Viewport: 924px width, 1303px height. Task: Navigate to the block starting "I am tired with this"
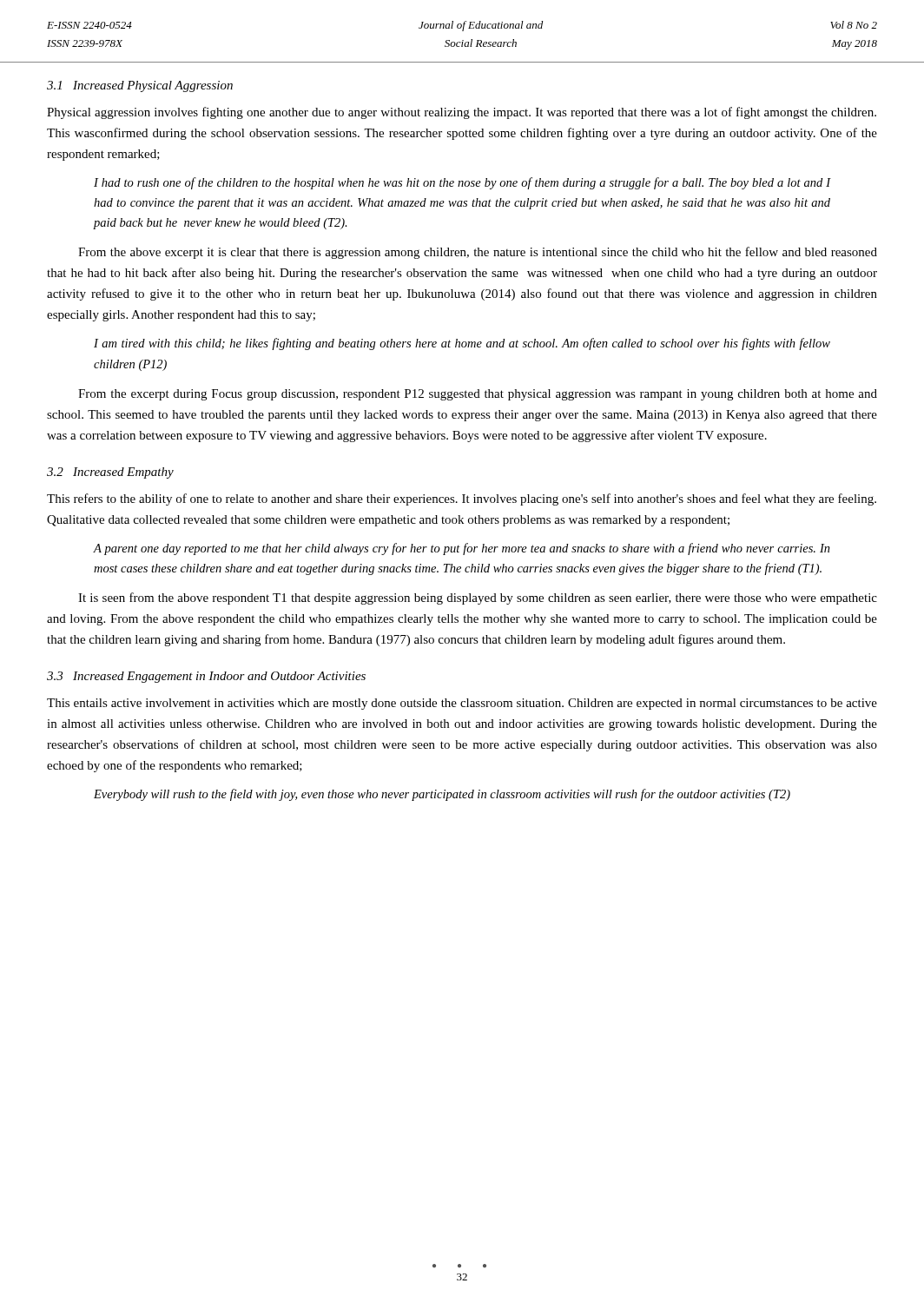[x=462, y=354]
